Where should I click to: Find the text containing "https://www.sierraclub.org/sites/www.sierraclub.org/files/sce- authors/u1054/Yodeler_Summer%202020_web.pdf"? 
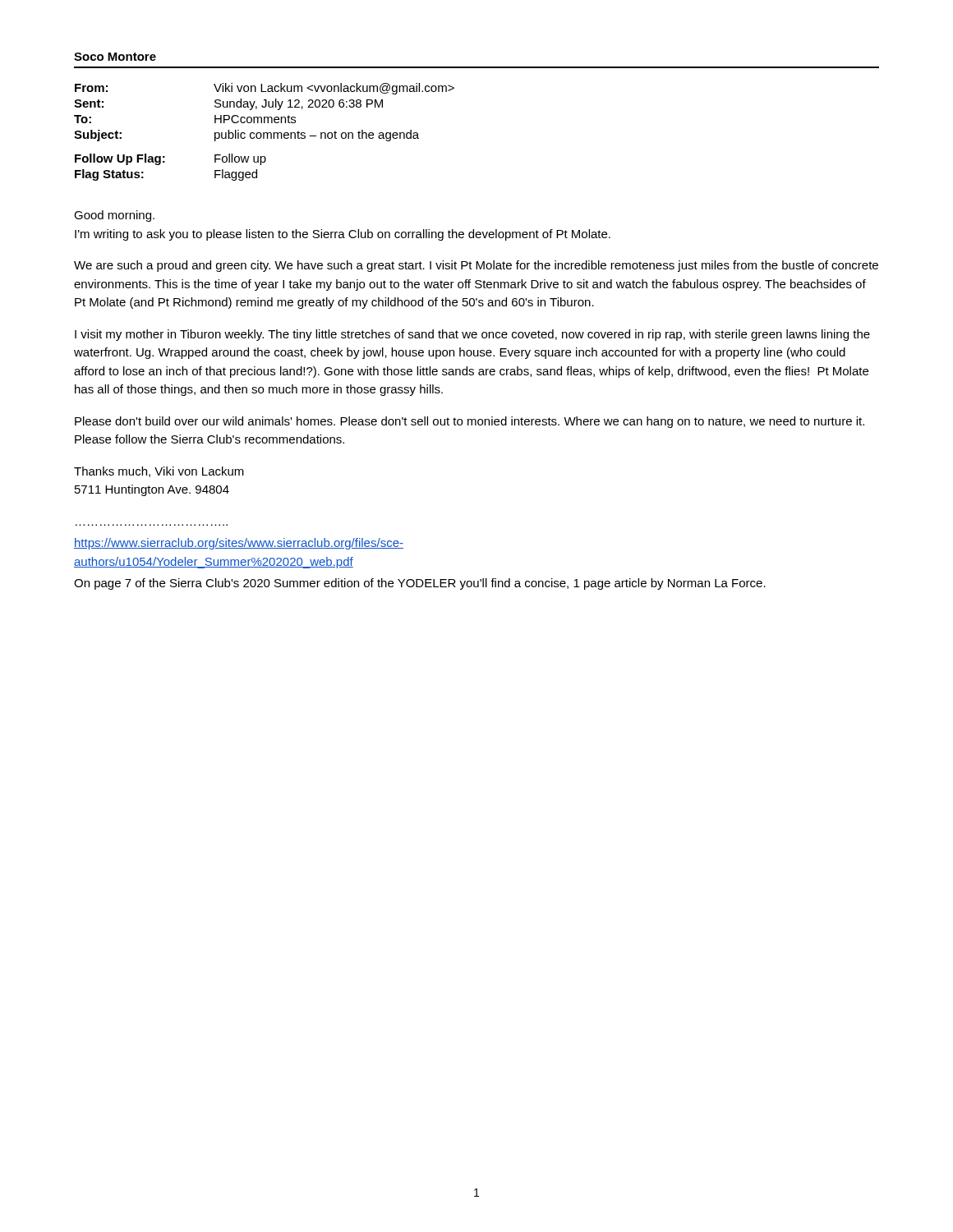pyautogui.click(x=239, y=552)
